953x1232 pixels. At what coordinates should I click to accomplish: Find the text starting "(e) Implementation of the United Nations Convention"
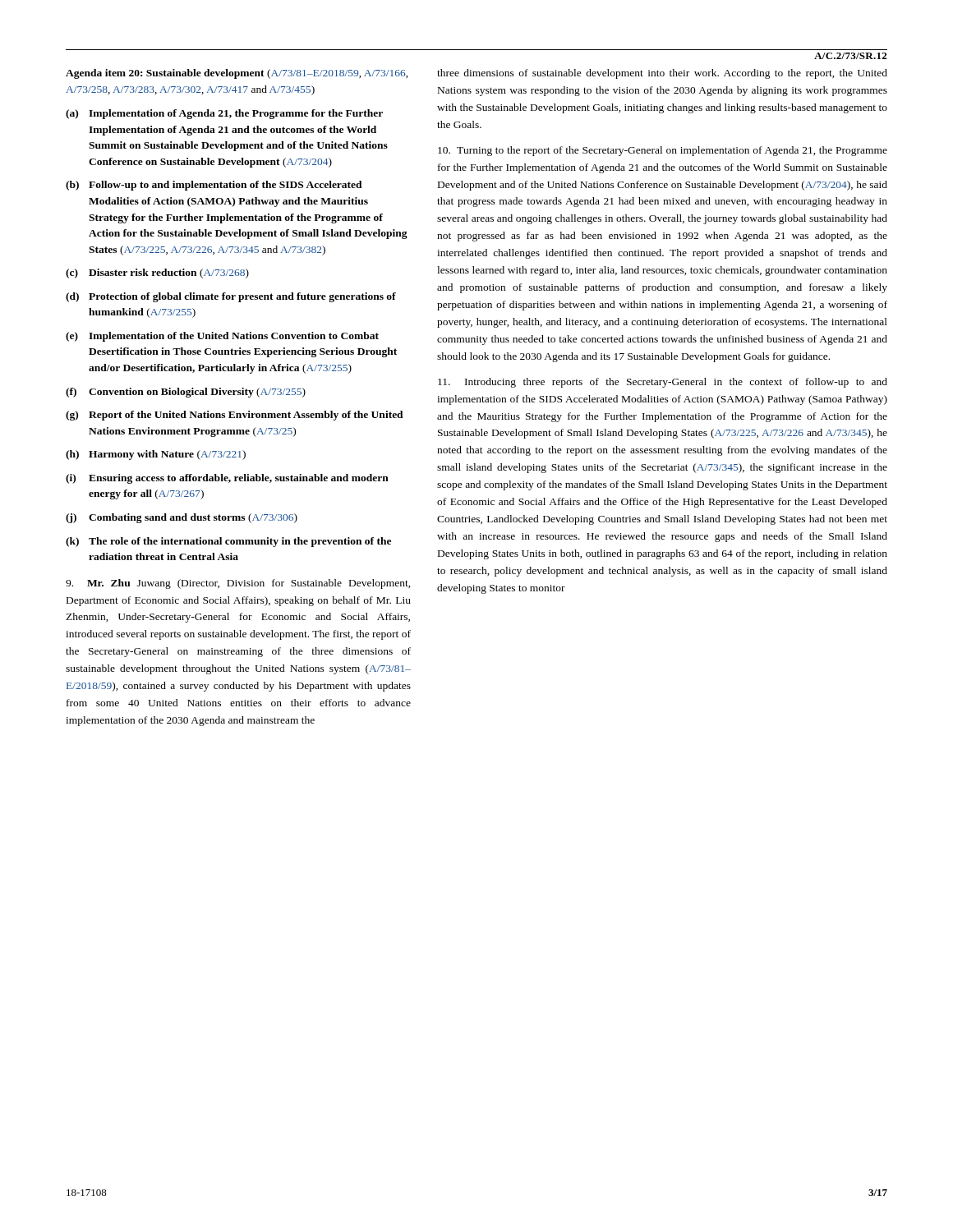[x=238, y=352]
